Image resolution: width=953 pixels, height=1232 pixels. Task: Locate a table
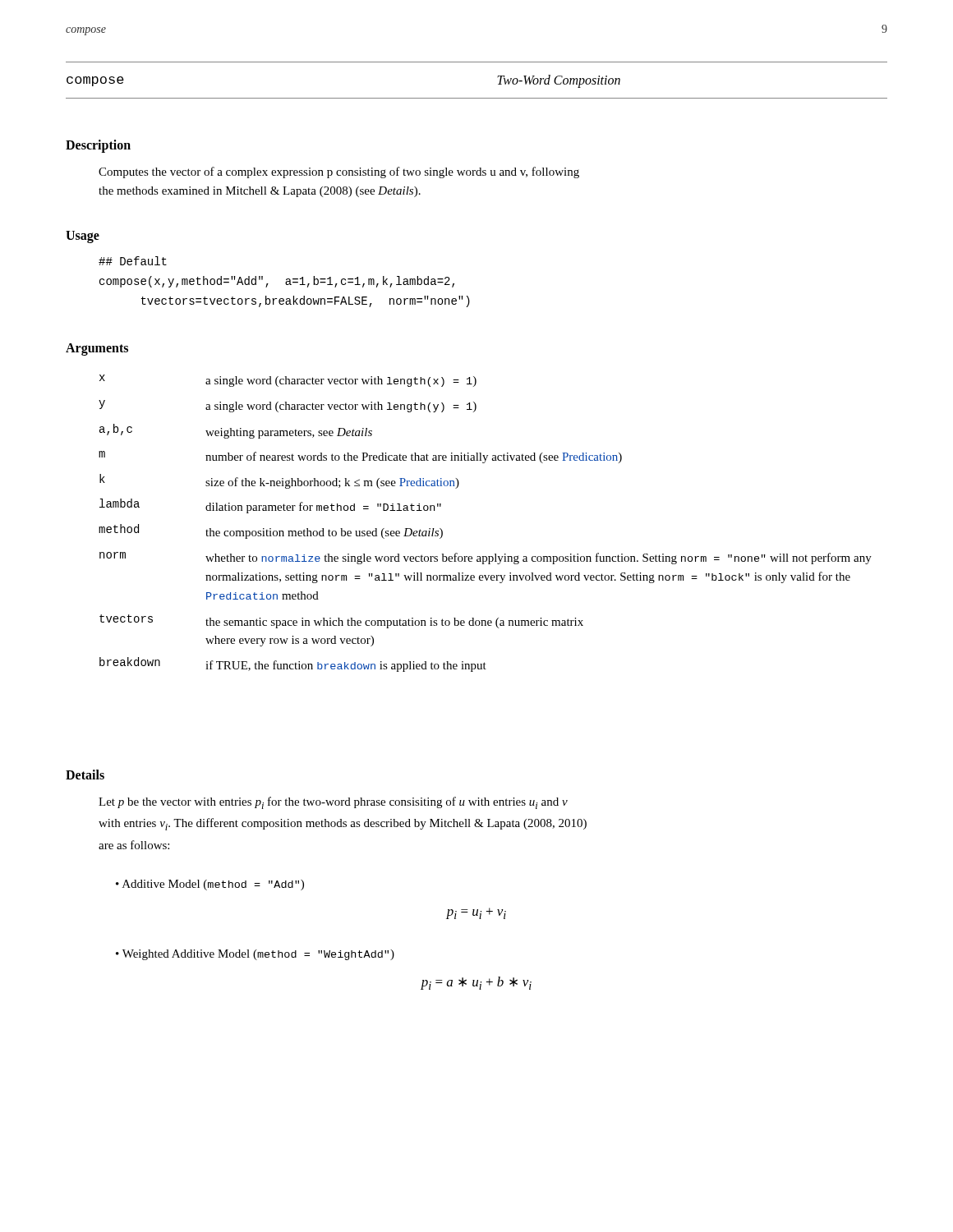(x=476, y=523)
